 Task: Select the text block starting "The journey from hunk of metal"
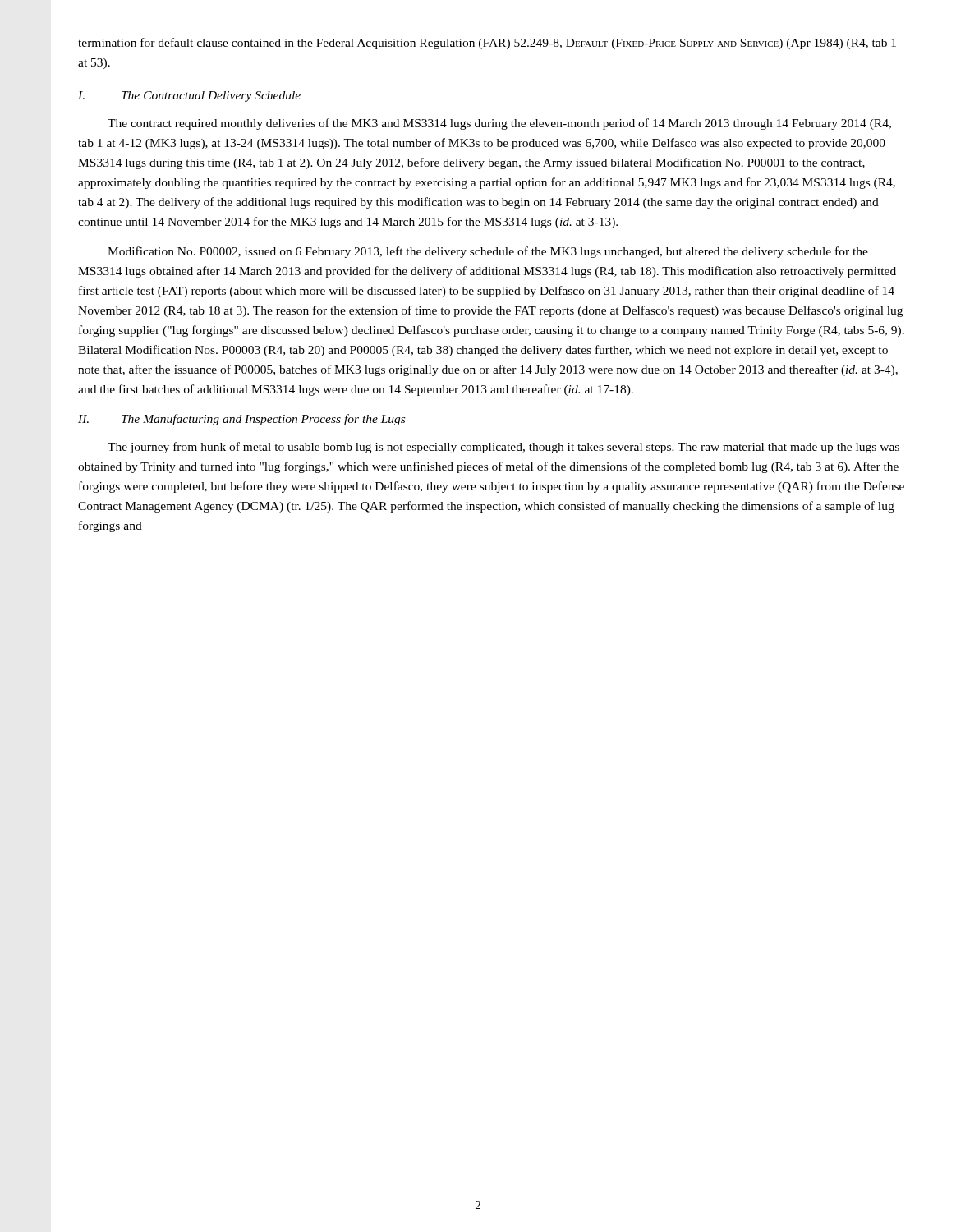(x=491, y=486)
